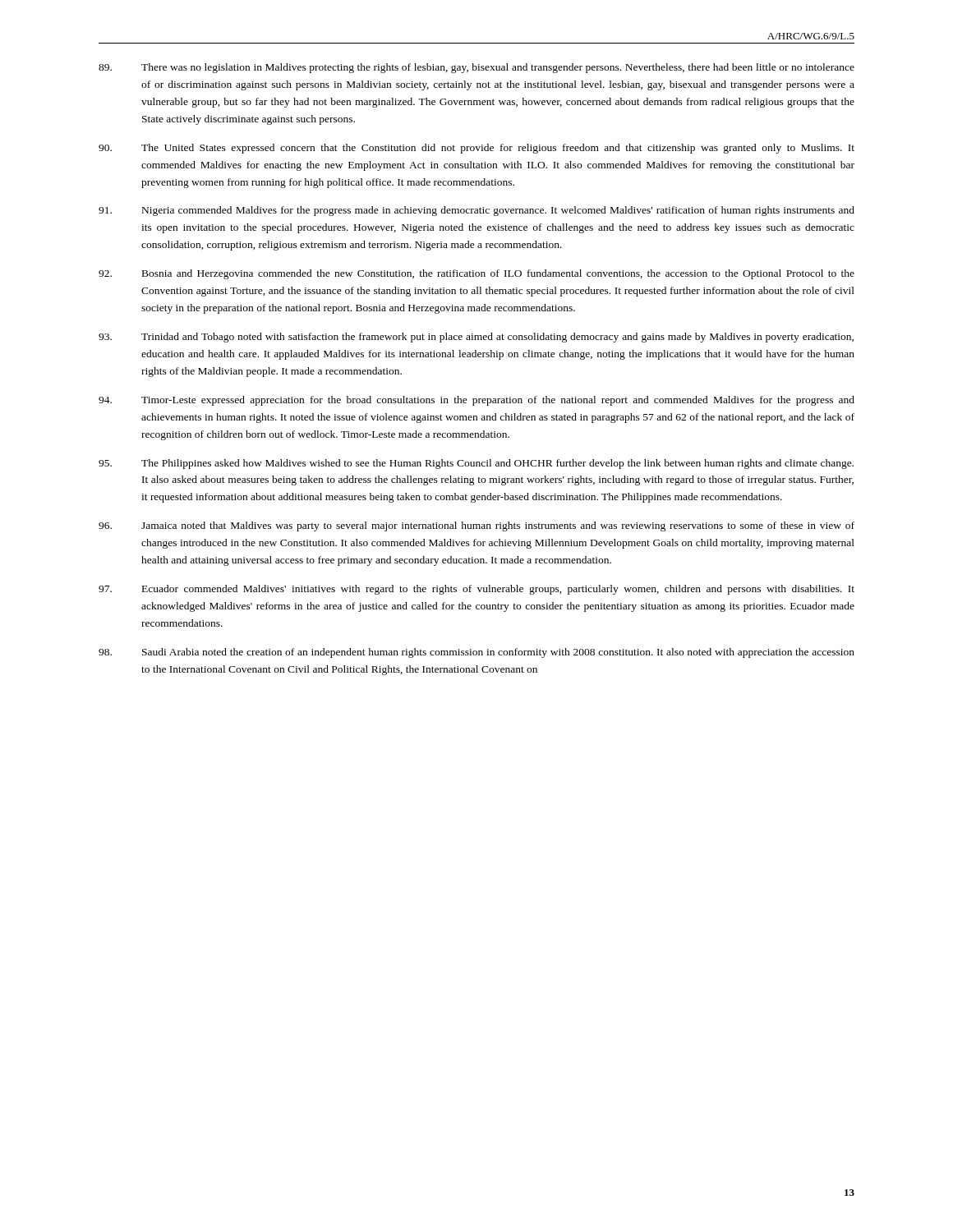Image resolution: width=953 pixels, height=1232 pixels.
Task: Navigate to the passage starting "Ecuador commended Maldives' initiatives with regard to"
Action: pyautogui.click(x=476, y=607)
